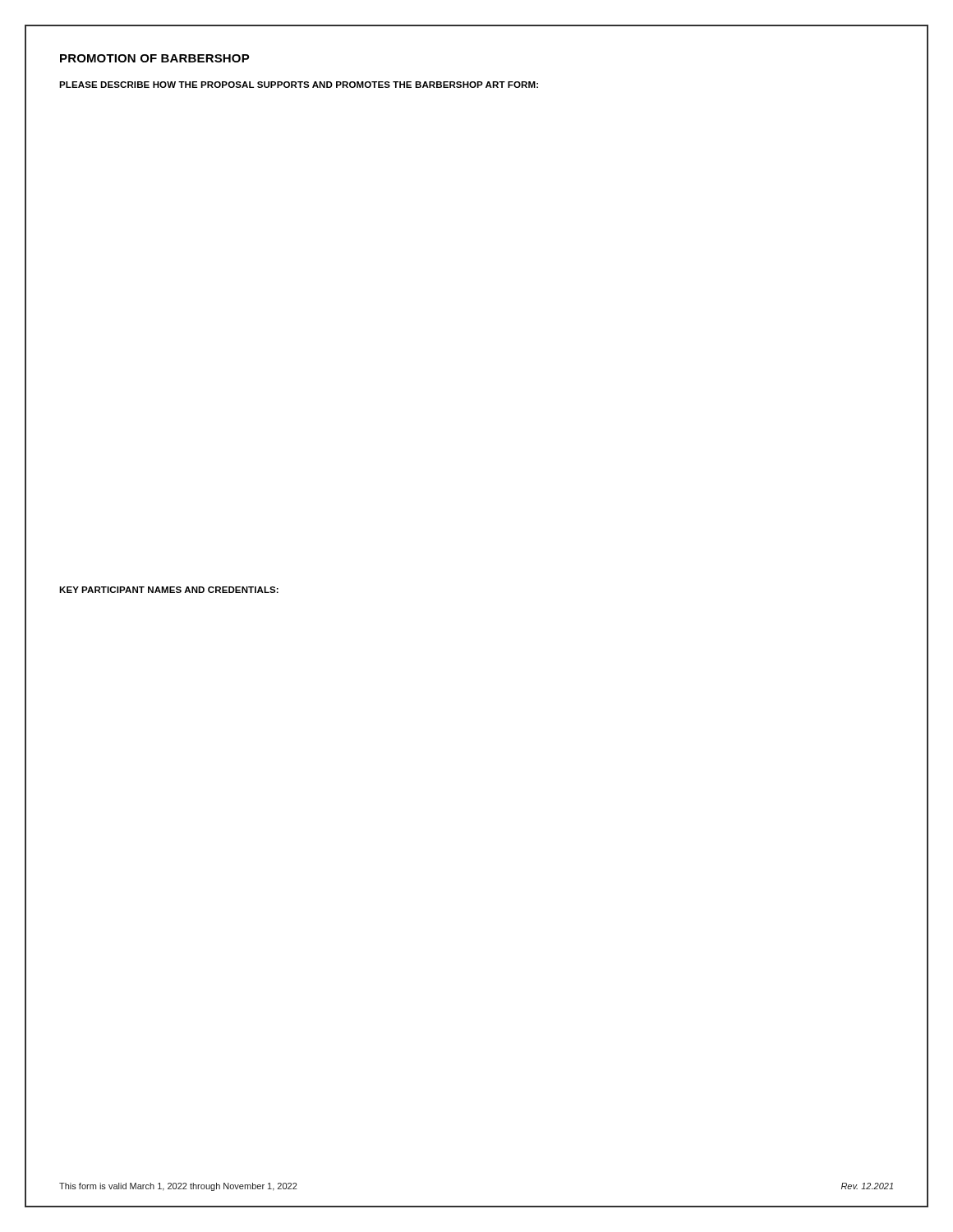Find the text starting "KEY PARTICIPANT NAMES AND CREDENTIALS:"
Screen dimensions: 1232x953
169,590
